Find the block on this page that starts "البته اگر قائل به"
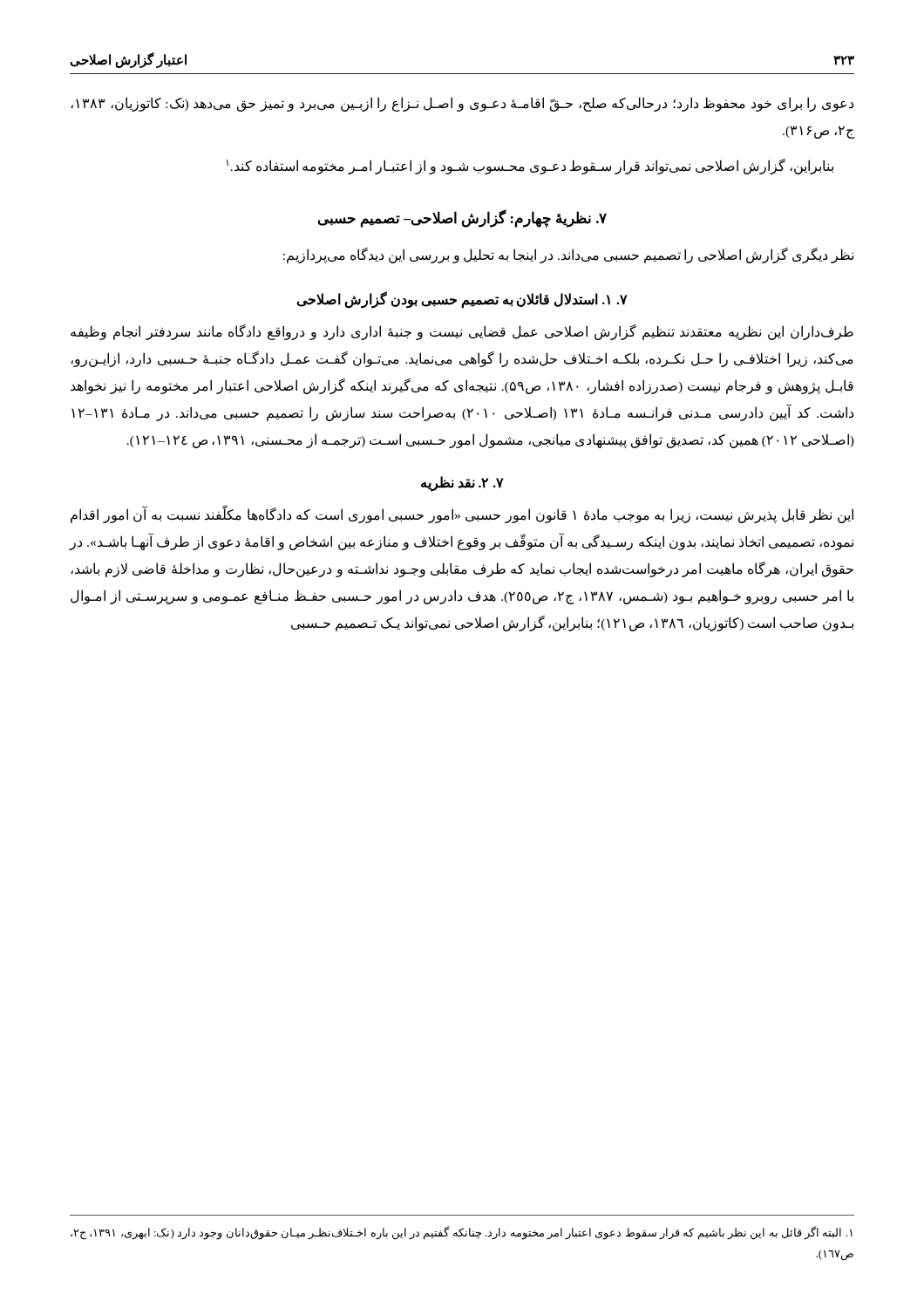Image resolution: width=924 pixels, height=1308 pixels. [x=462, y=1243]
